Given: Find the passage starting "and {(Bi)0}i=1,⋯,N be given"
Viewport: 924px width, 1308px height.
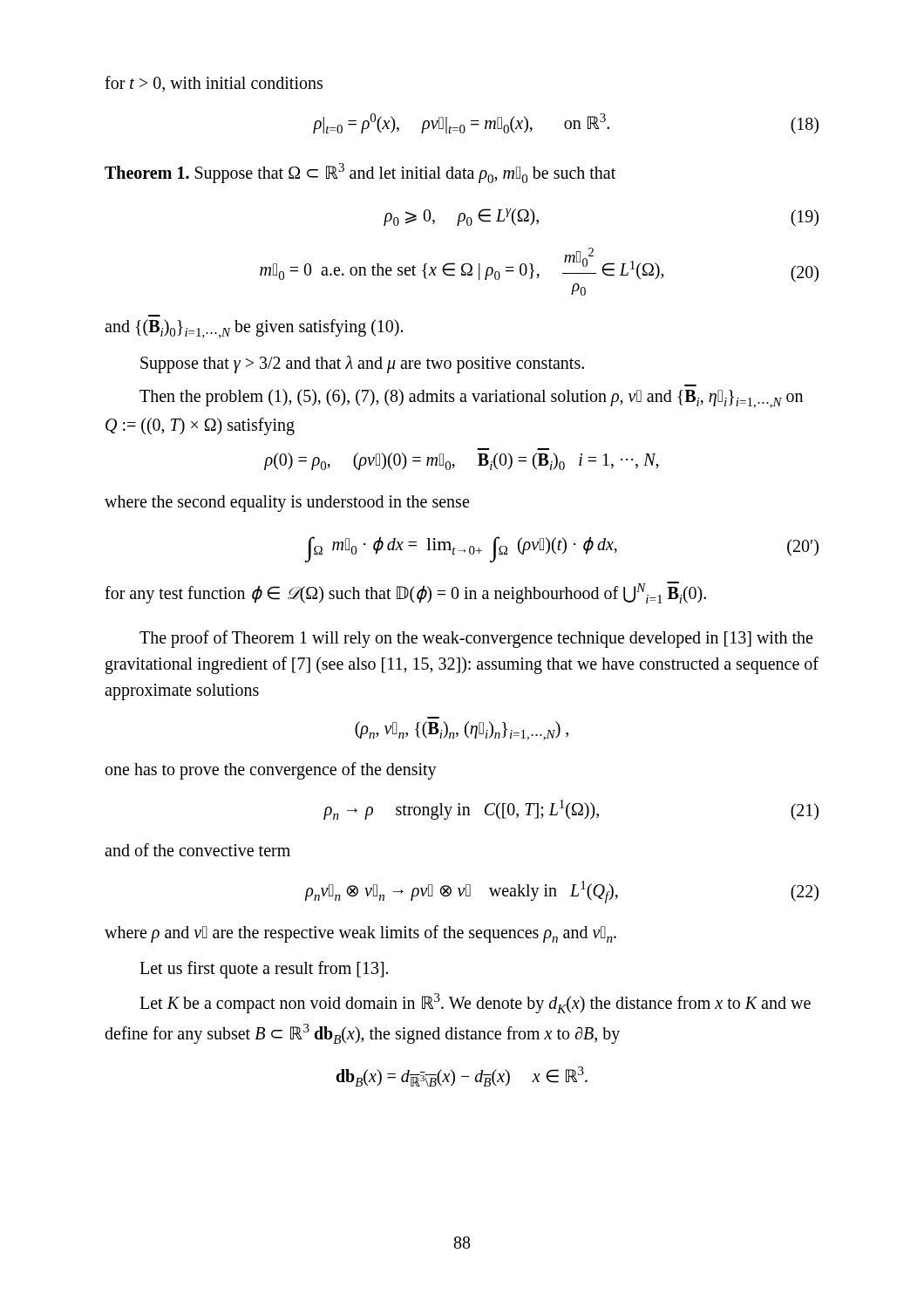Looking at the screenshot, I should [x=254, y=328].
